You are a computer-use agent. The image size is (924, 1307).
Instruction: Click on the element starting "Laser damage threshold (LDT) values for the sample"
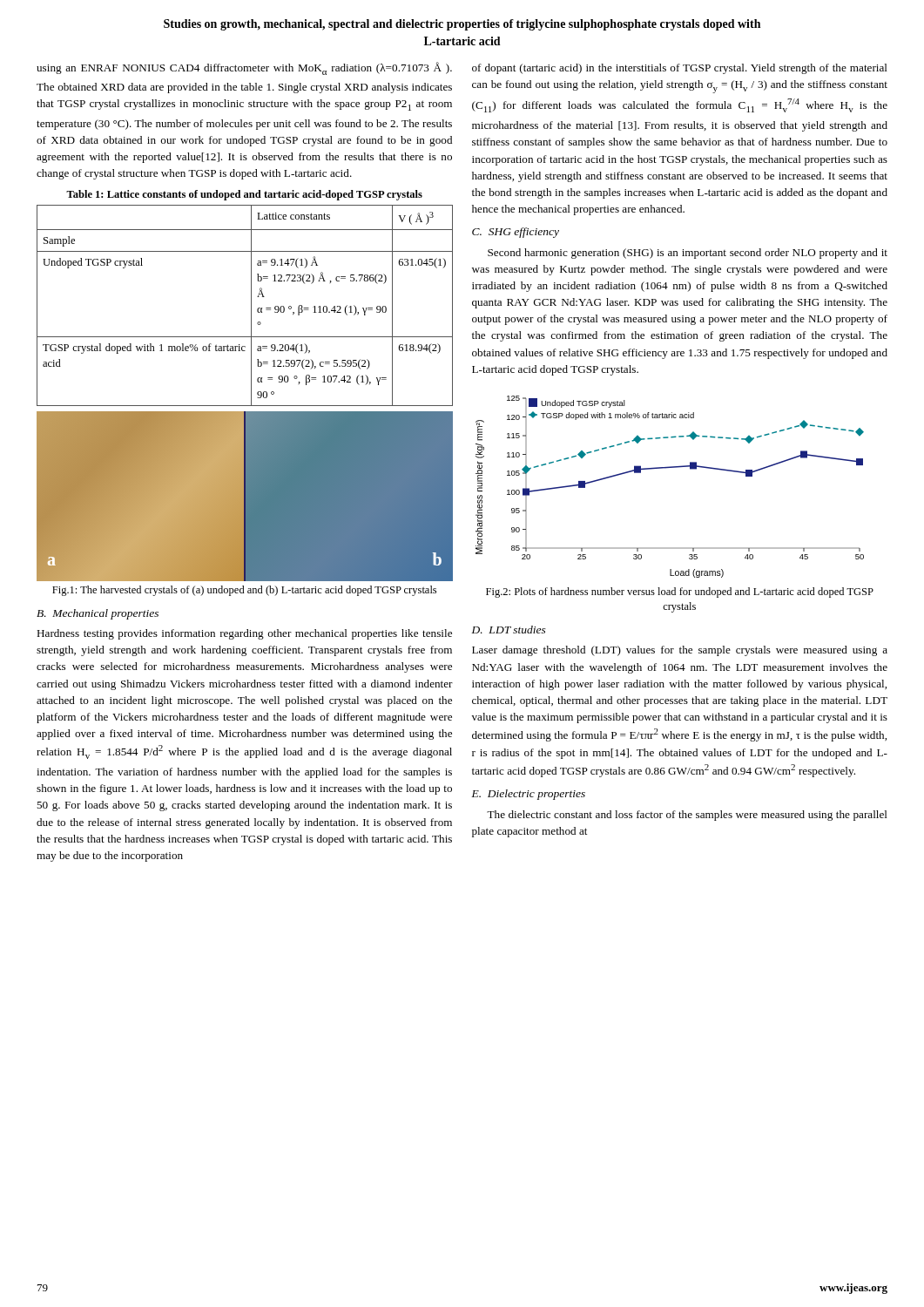coord(680,710)
